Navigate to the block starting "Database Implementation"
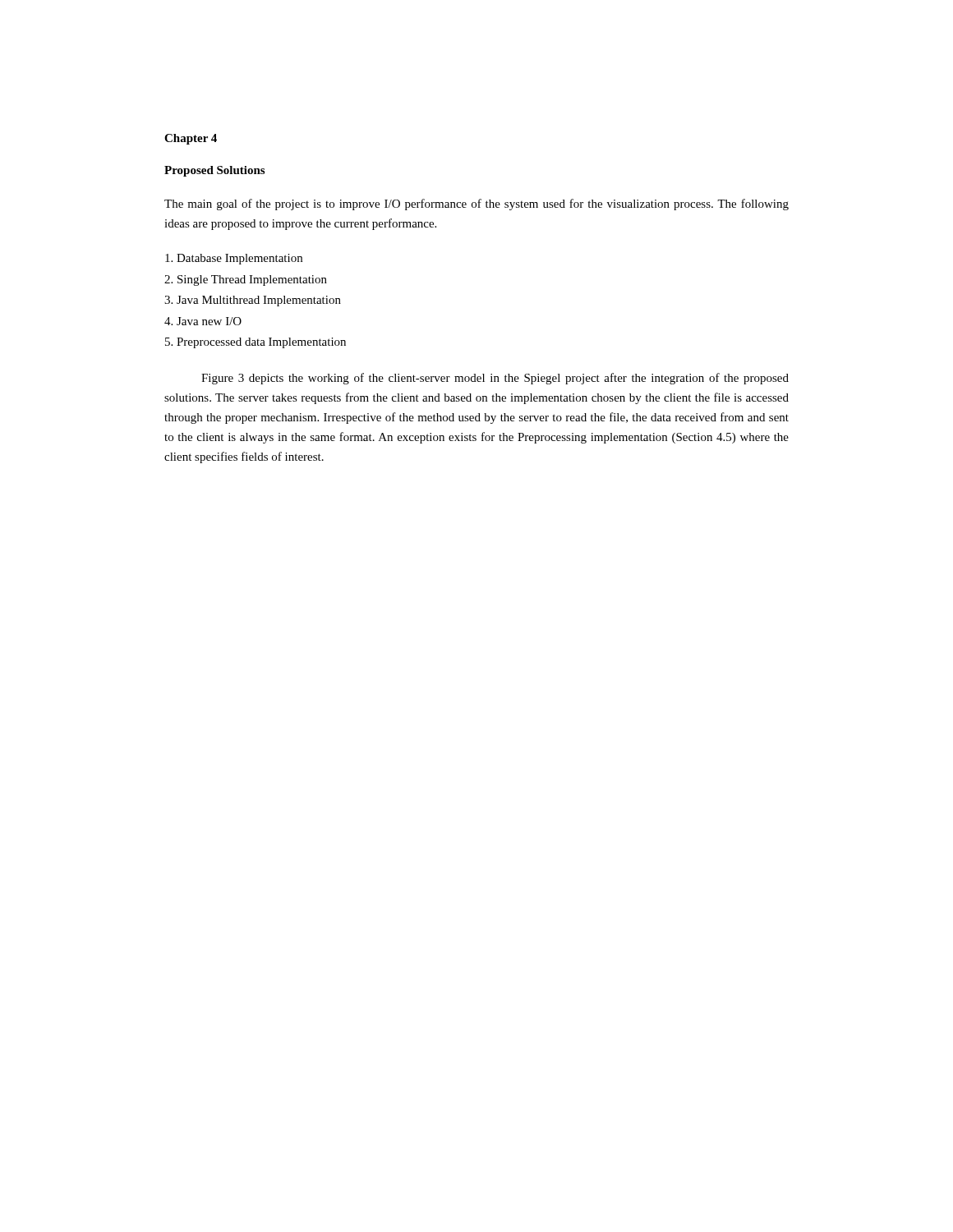953x1232 pixels. pyautogui.click(x=234, y=258)
